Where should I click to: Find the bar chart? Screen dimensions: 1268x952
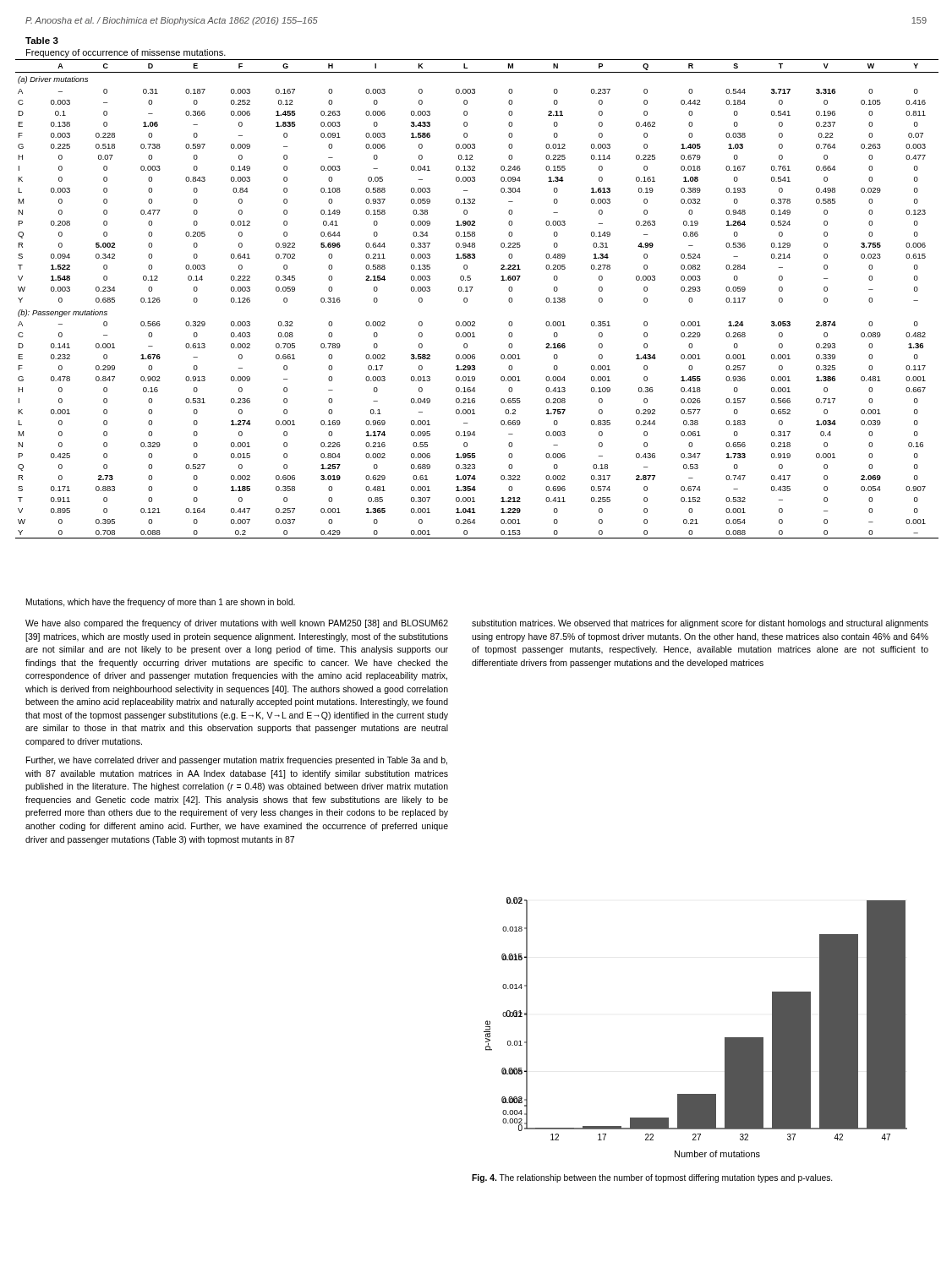pyautogui.click(x=700, y=1027)
